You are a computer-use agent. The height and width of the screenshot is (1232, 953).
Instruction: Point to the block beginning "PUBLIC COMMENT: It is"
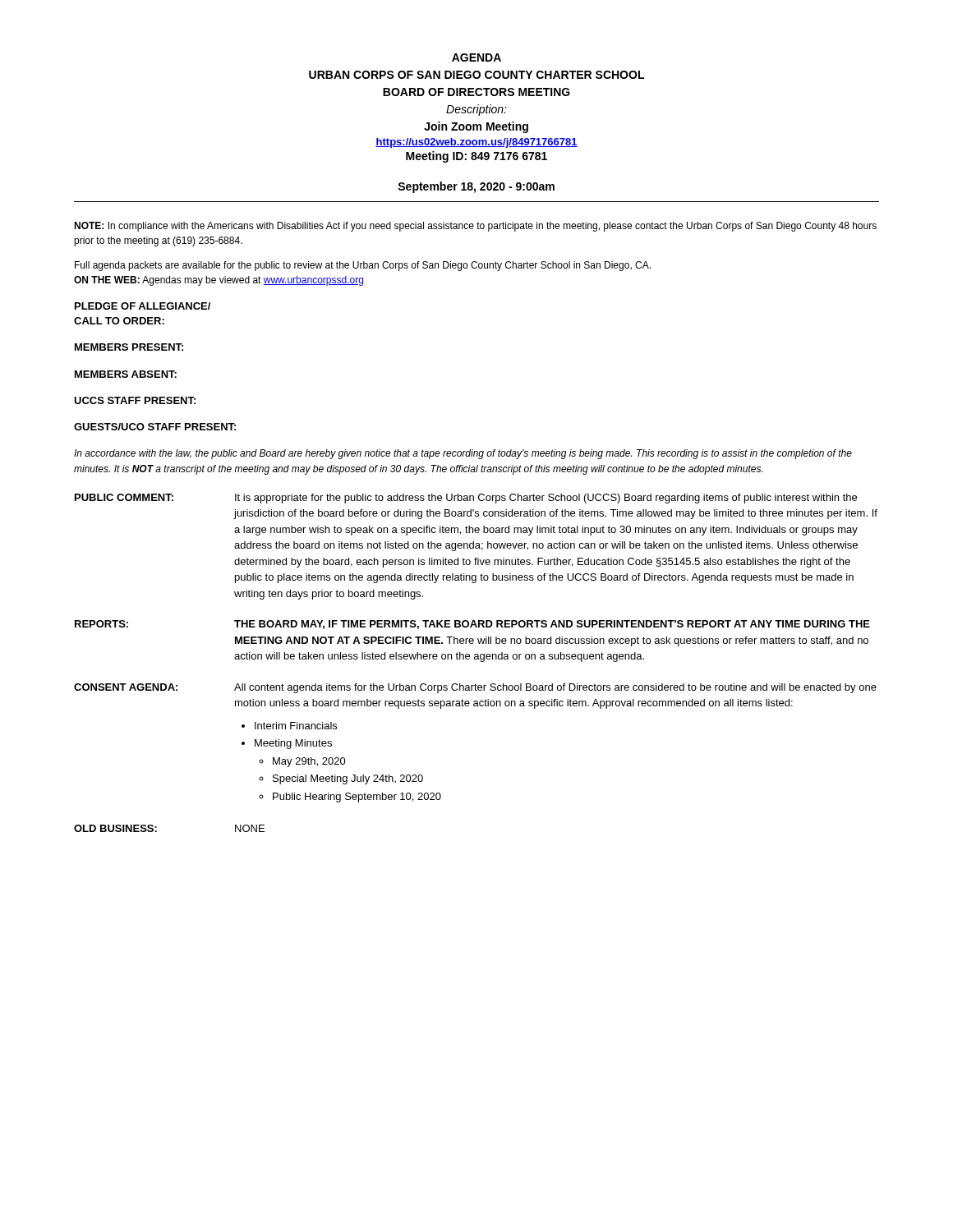[x=476, y=545]
